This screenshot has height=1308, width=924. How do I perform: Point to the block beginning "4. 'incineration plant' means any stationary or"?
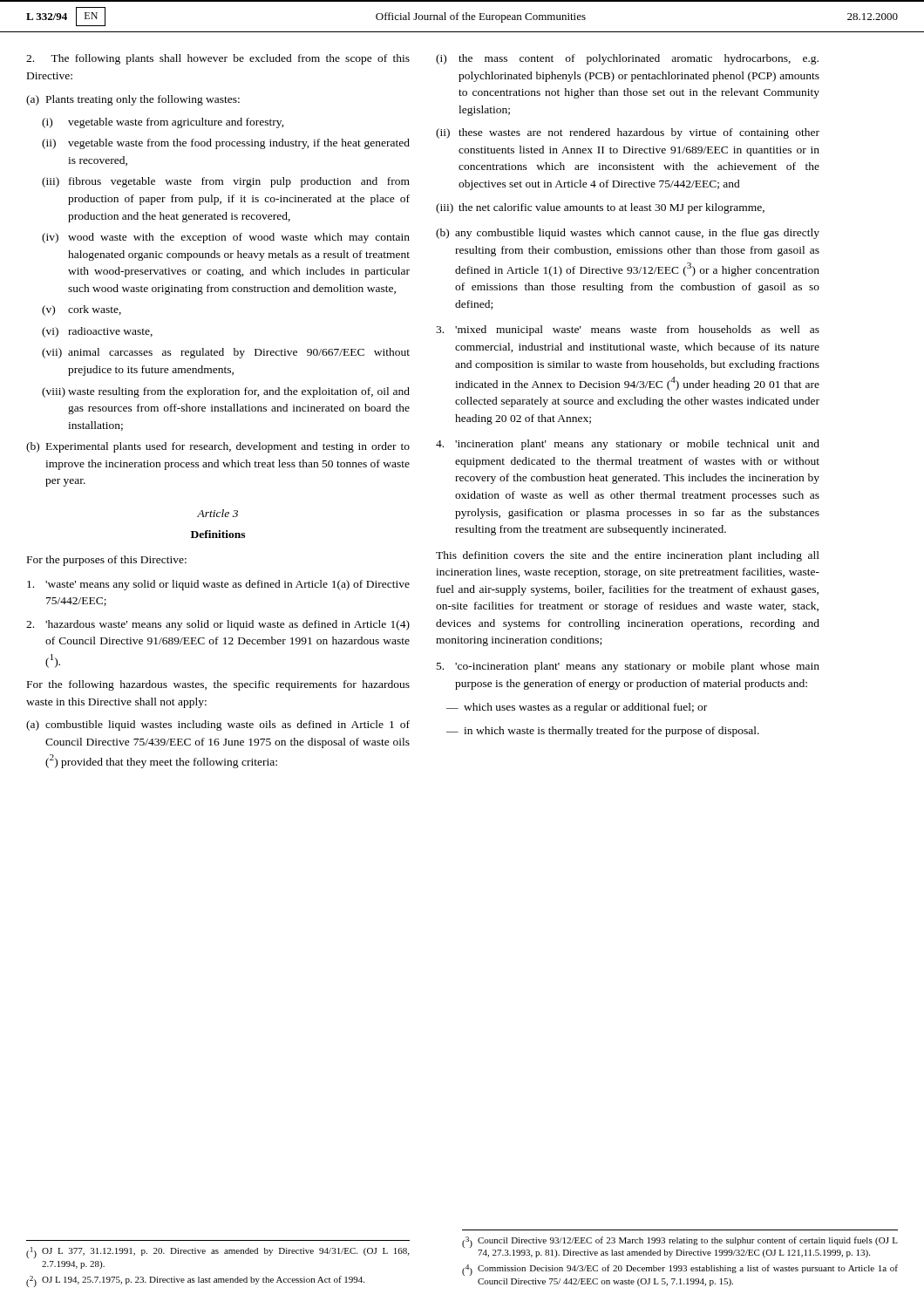[x=628, y=487]
